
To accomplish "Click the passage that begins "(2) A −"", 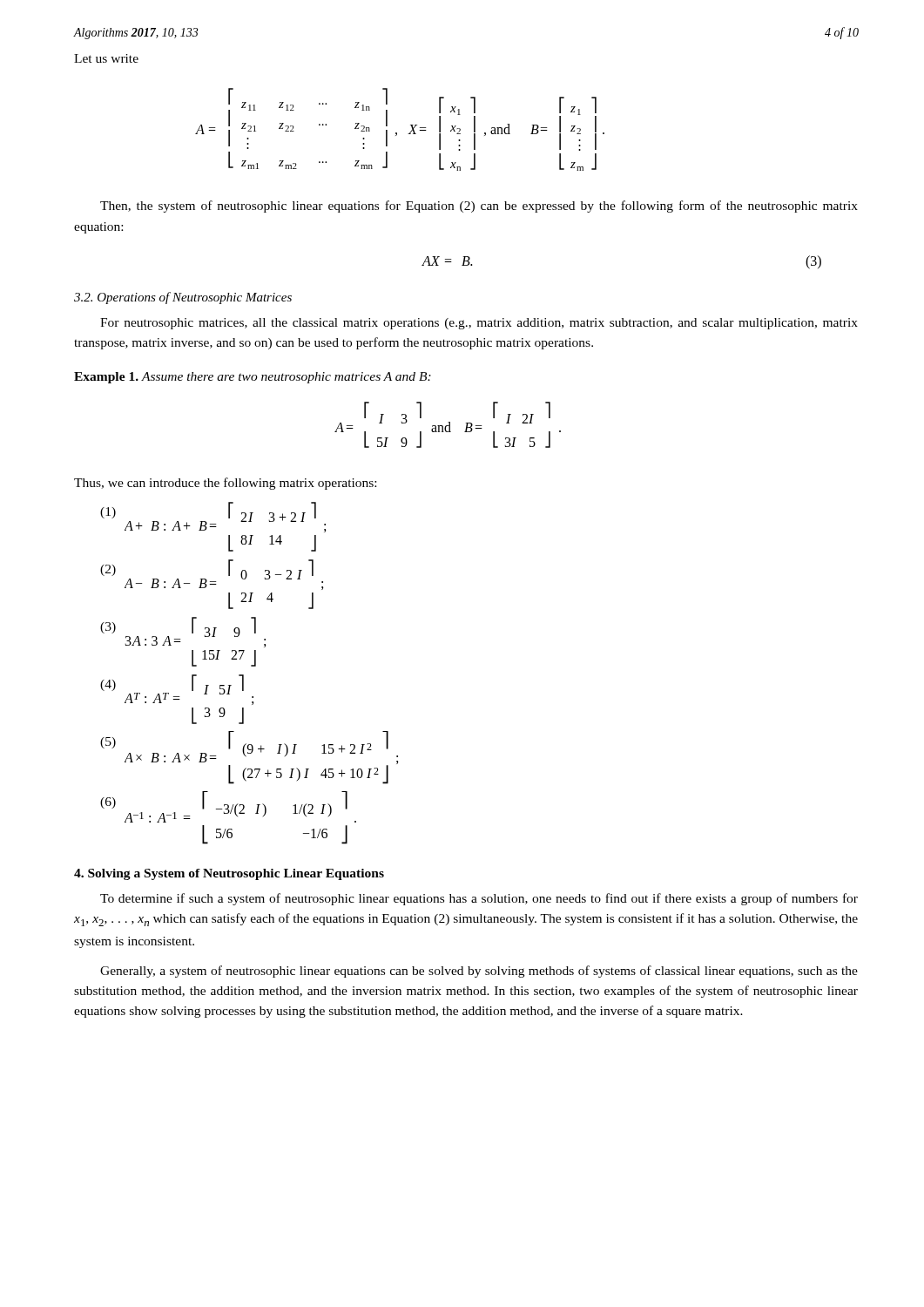I will click(x=243, y=585).
